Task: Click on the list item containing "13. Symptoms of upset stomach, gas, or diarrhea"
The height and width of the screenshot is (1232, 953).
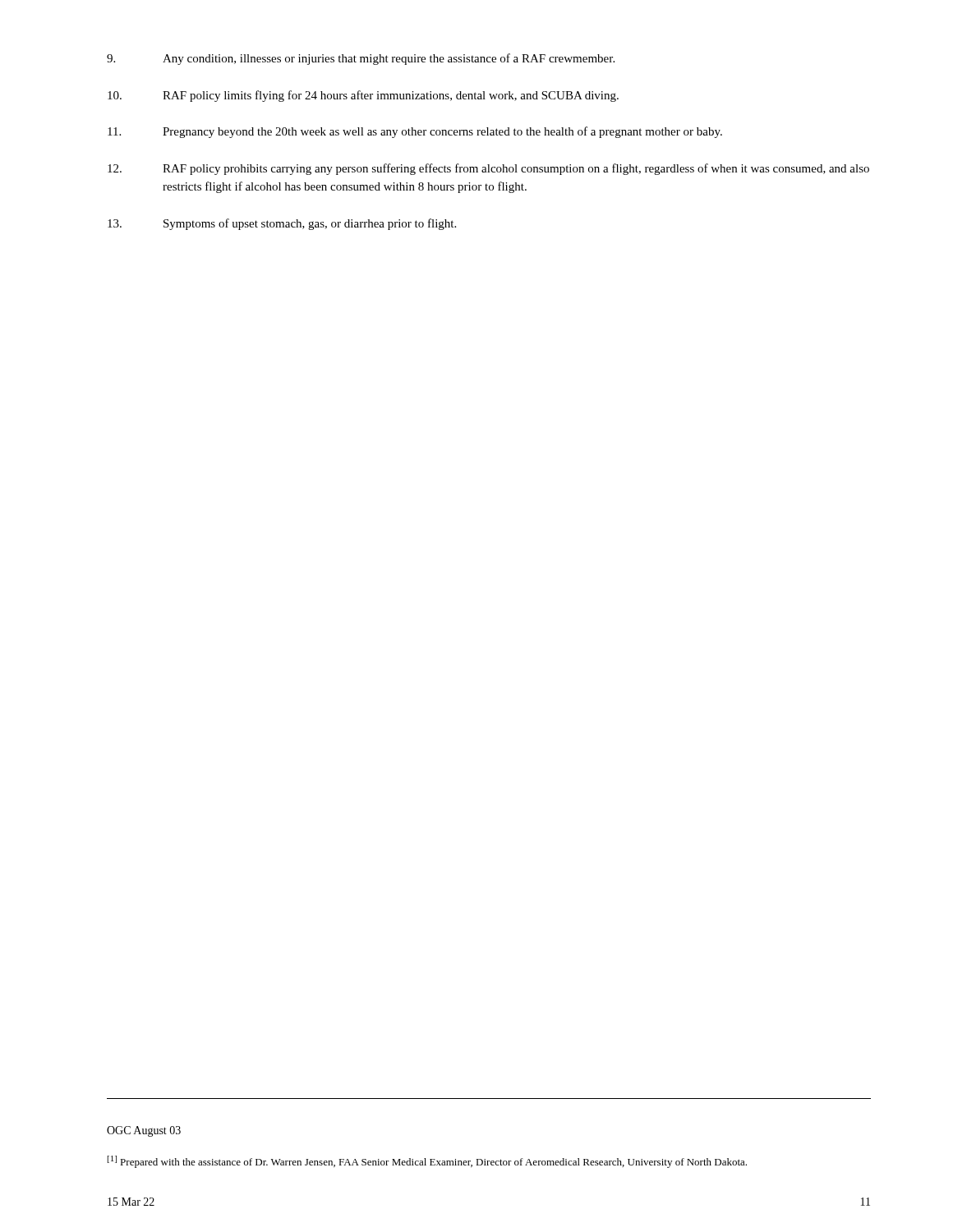Action: tap(282, 224)
